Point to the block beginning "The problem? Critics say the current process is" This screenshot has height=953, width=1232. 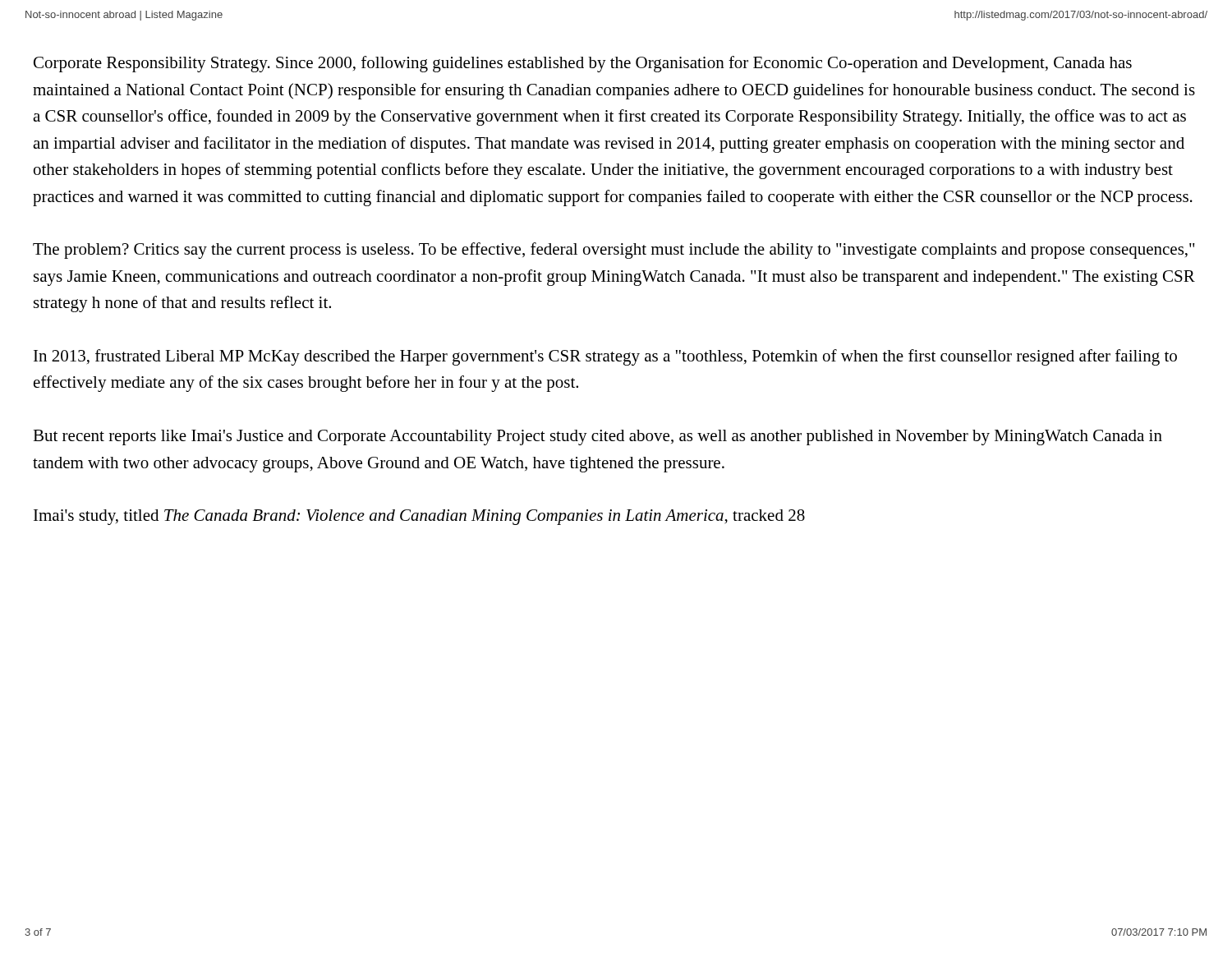614,276
